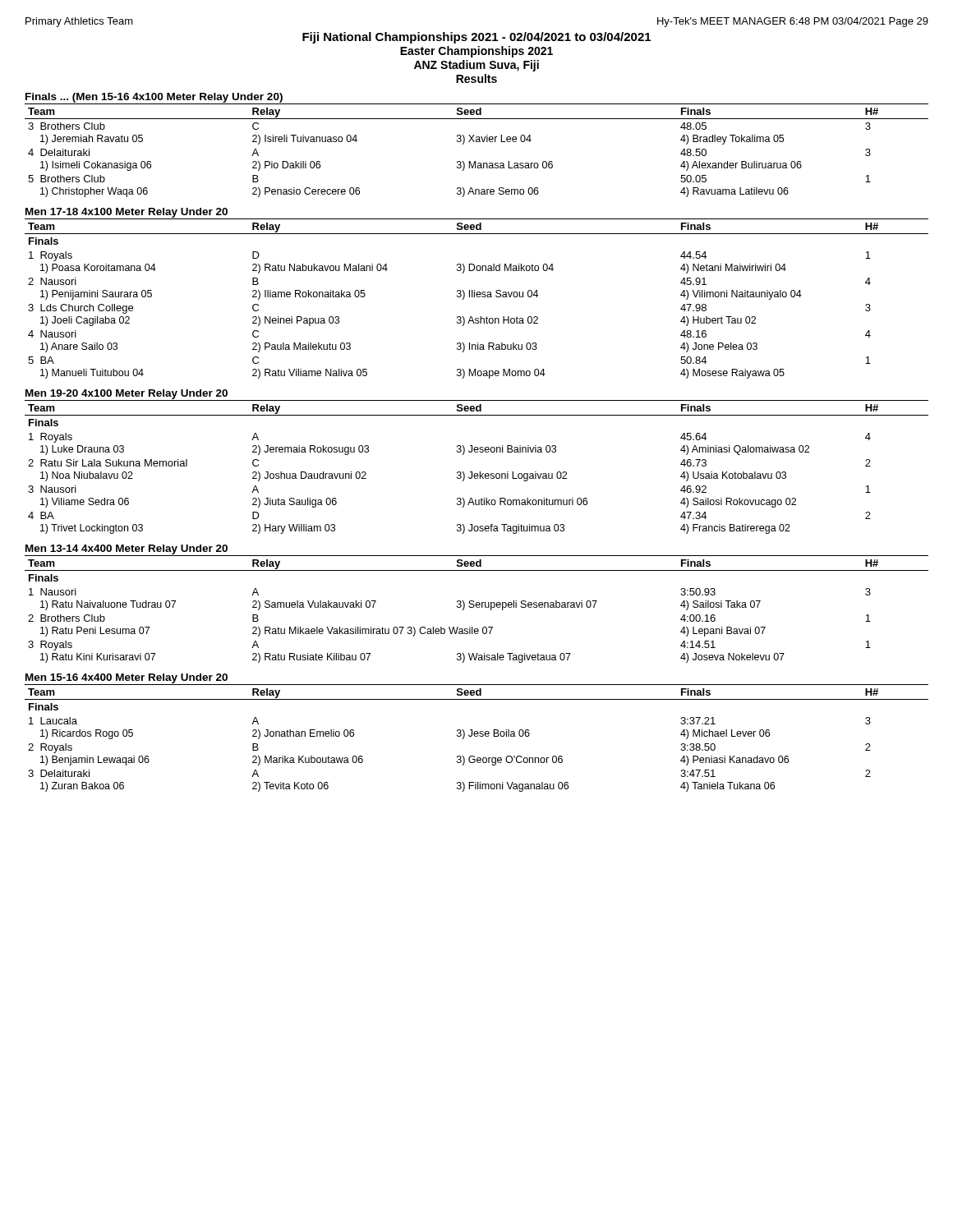This screenshot has height=1232, width=953.
Task: Click on the table containing "2) Ratu Rusiate"
Action: click(476, 609)
